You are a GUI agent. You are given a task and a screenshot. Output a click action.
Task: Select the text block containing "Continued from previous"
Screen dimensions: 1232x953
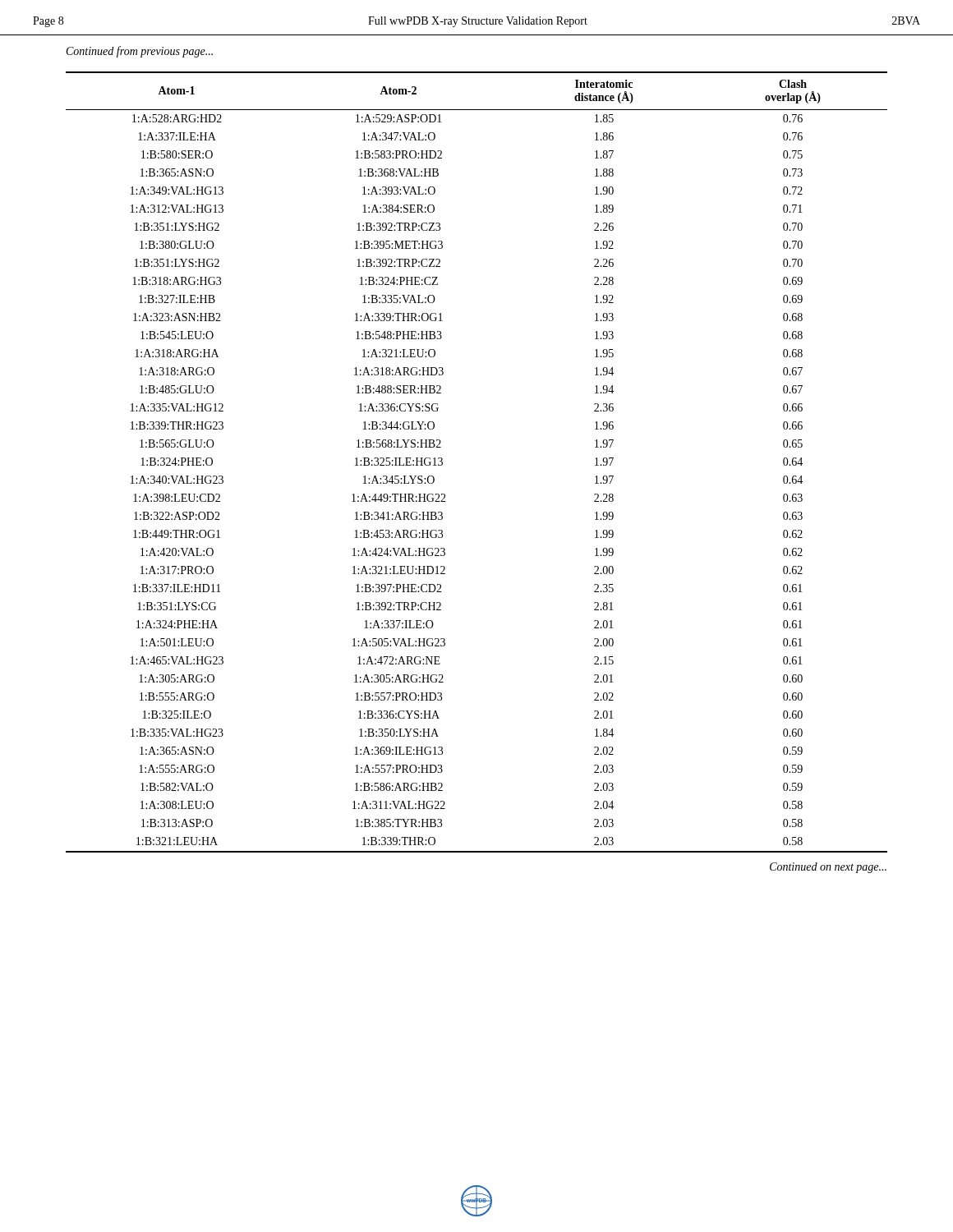(140, 51)
